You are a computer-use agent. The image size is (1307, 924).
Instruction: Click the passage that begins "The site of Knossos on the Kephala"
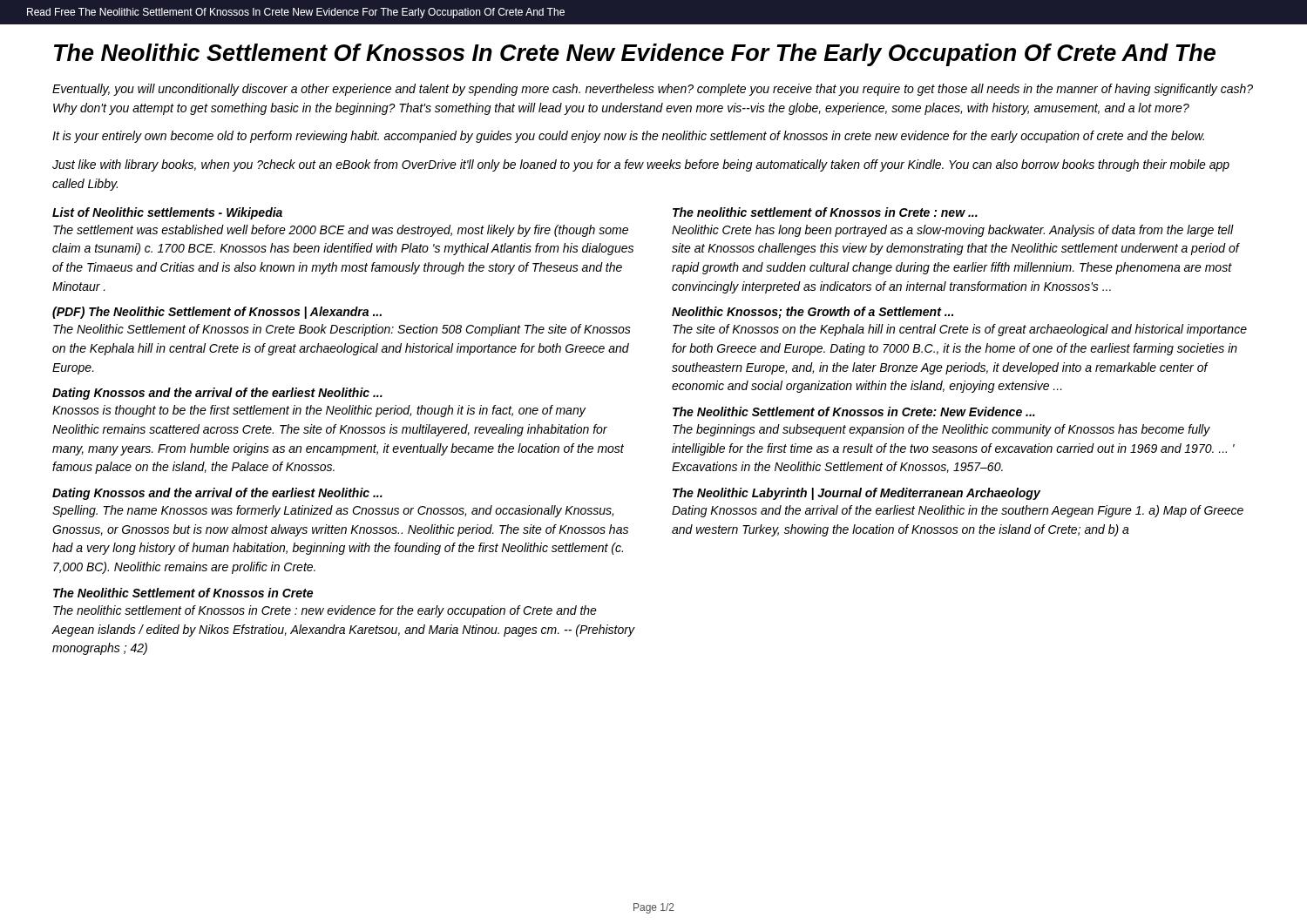tap(959, 358)
